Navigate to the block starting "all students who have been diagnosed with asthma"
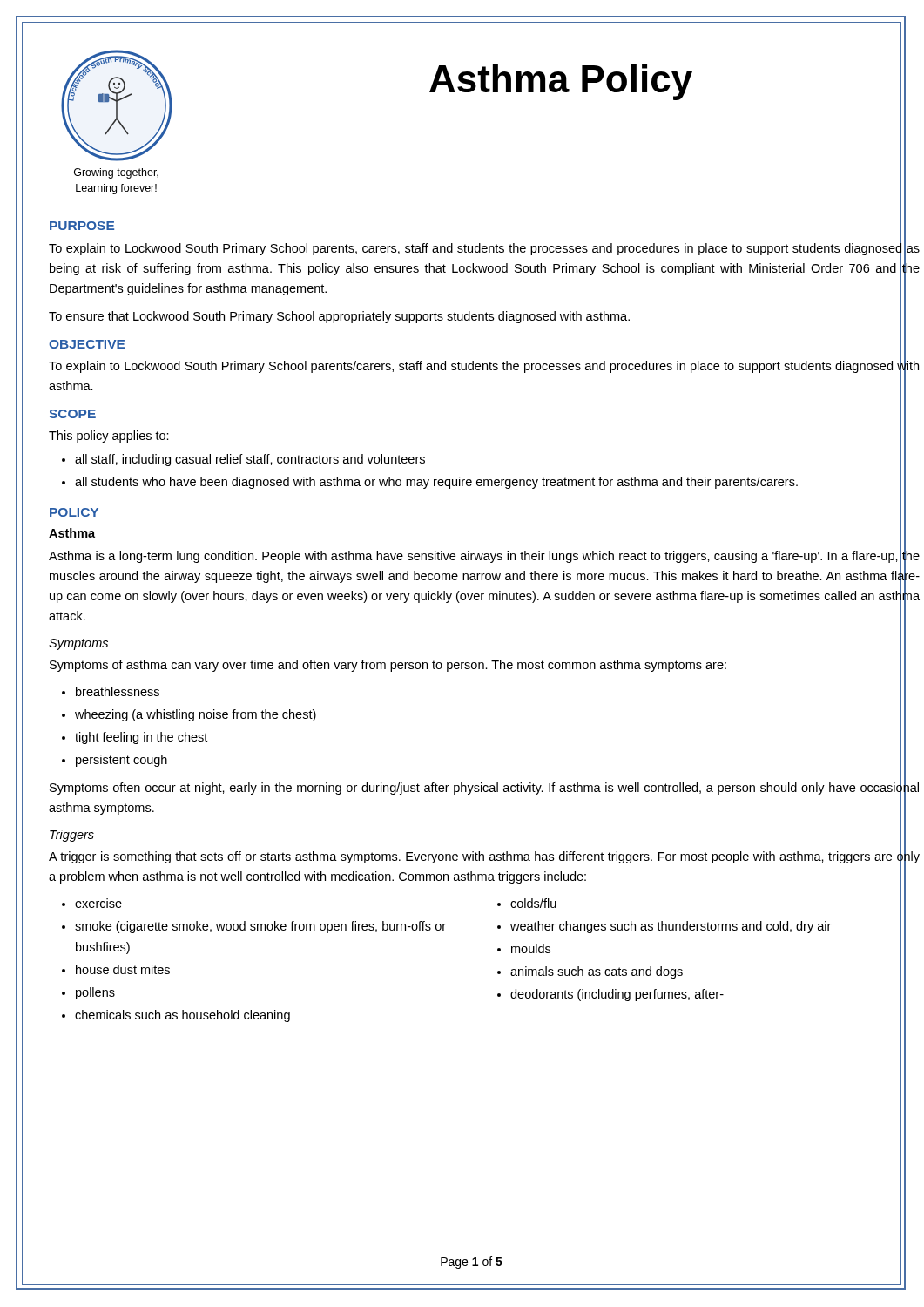924x1307 pixels. (x=497, y=483)
